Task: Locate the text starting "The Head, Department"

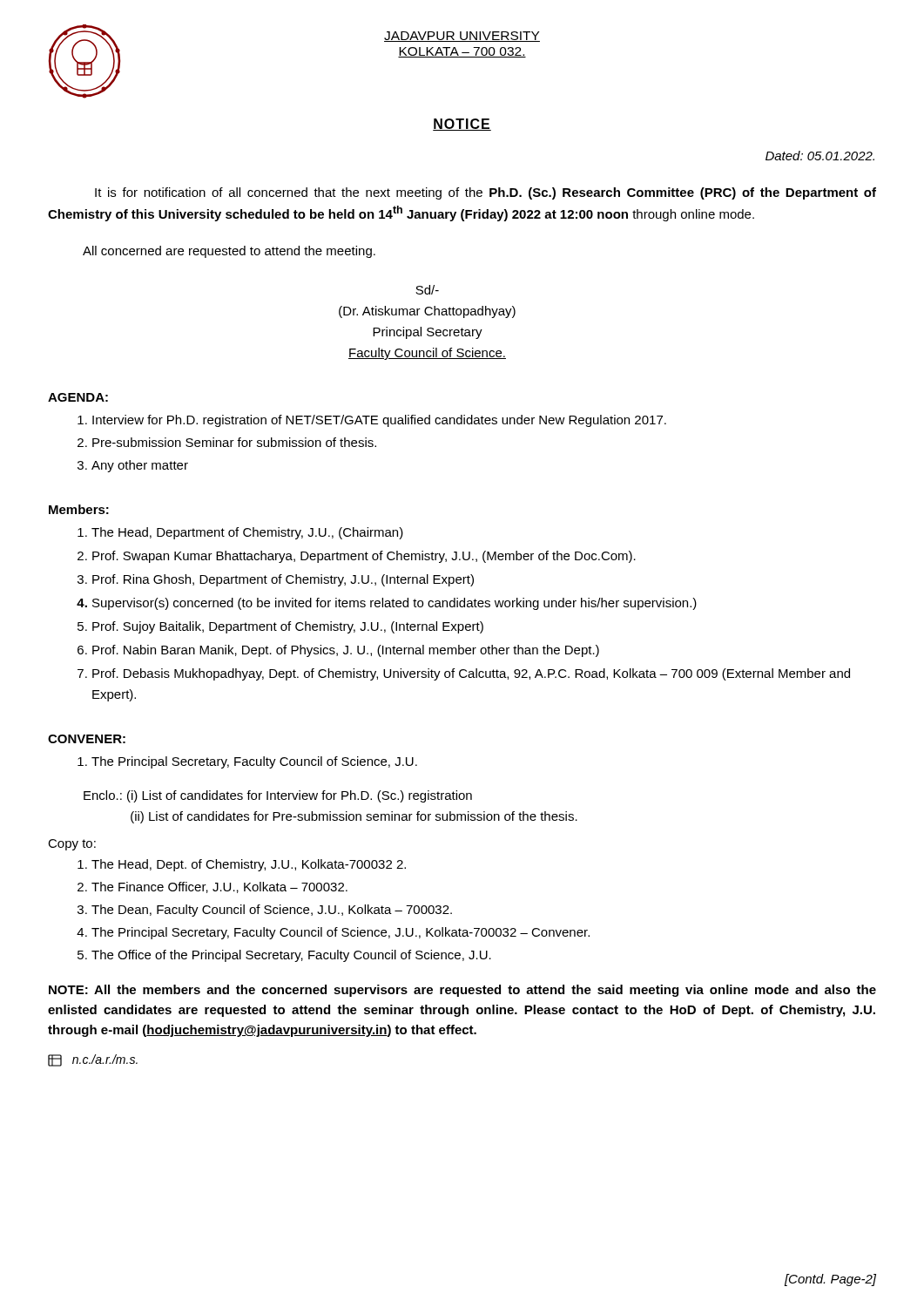Action: (x=247, y=532)
